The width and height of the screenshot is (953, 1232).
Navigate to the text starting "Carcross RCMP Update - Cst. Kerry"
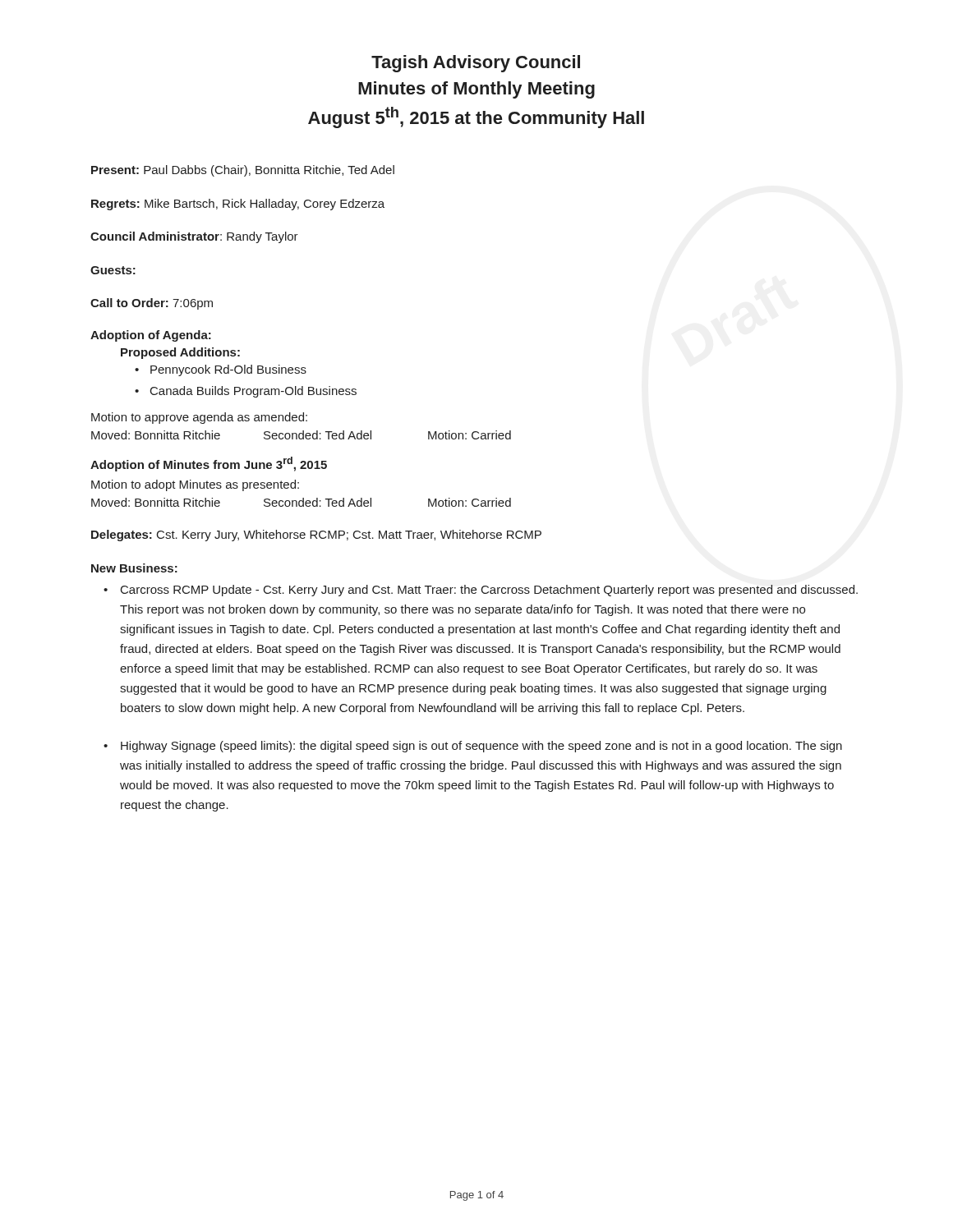point(489,648)
